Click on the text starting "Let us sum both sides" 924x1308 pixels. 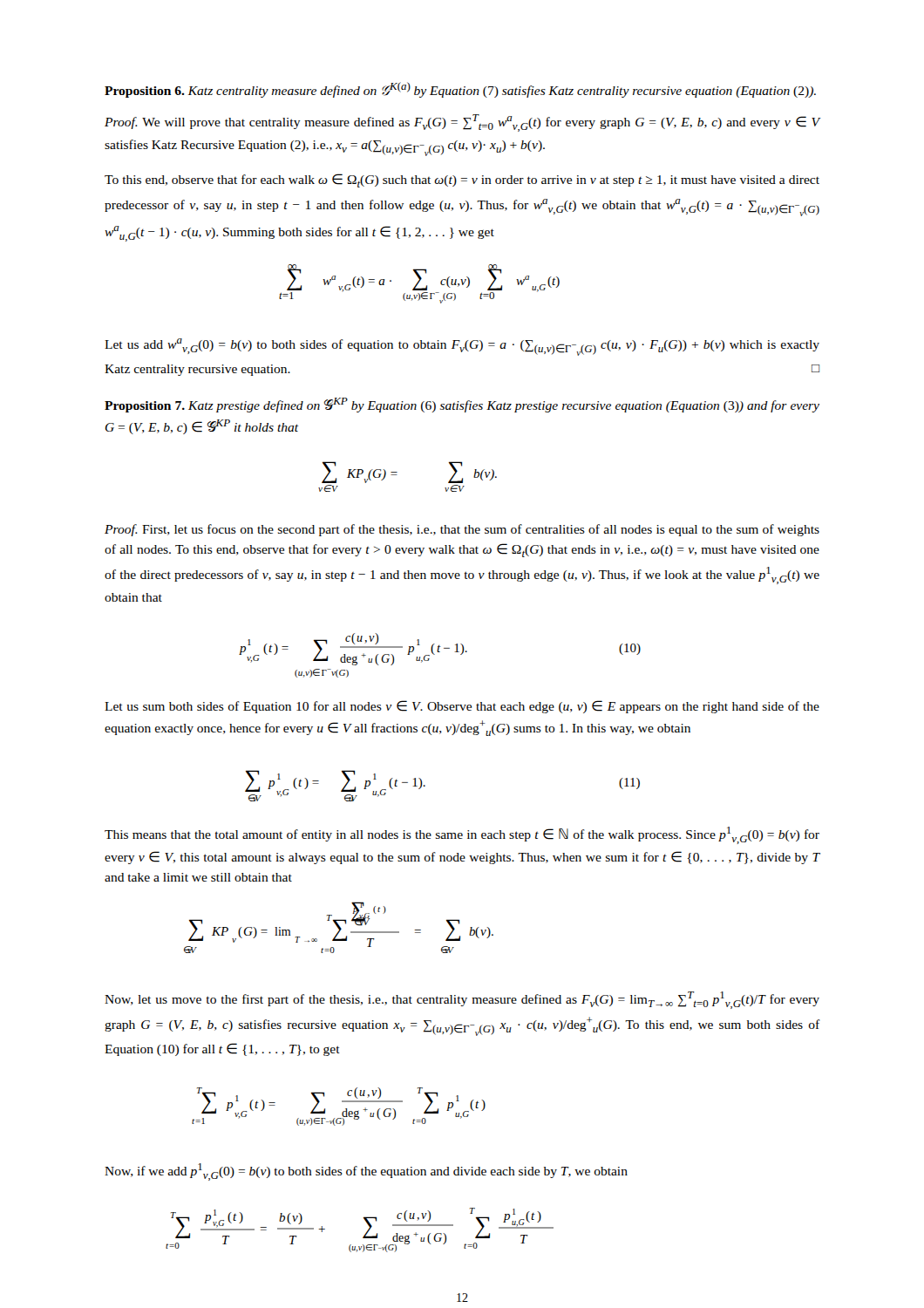coord(462,719)
